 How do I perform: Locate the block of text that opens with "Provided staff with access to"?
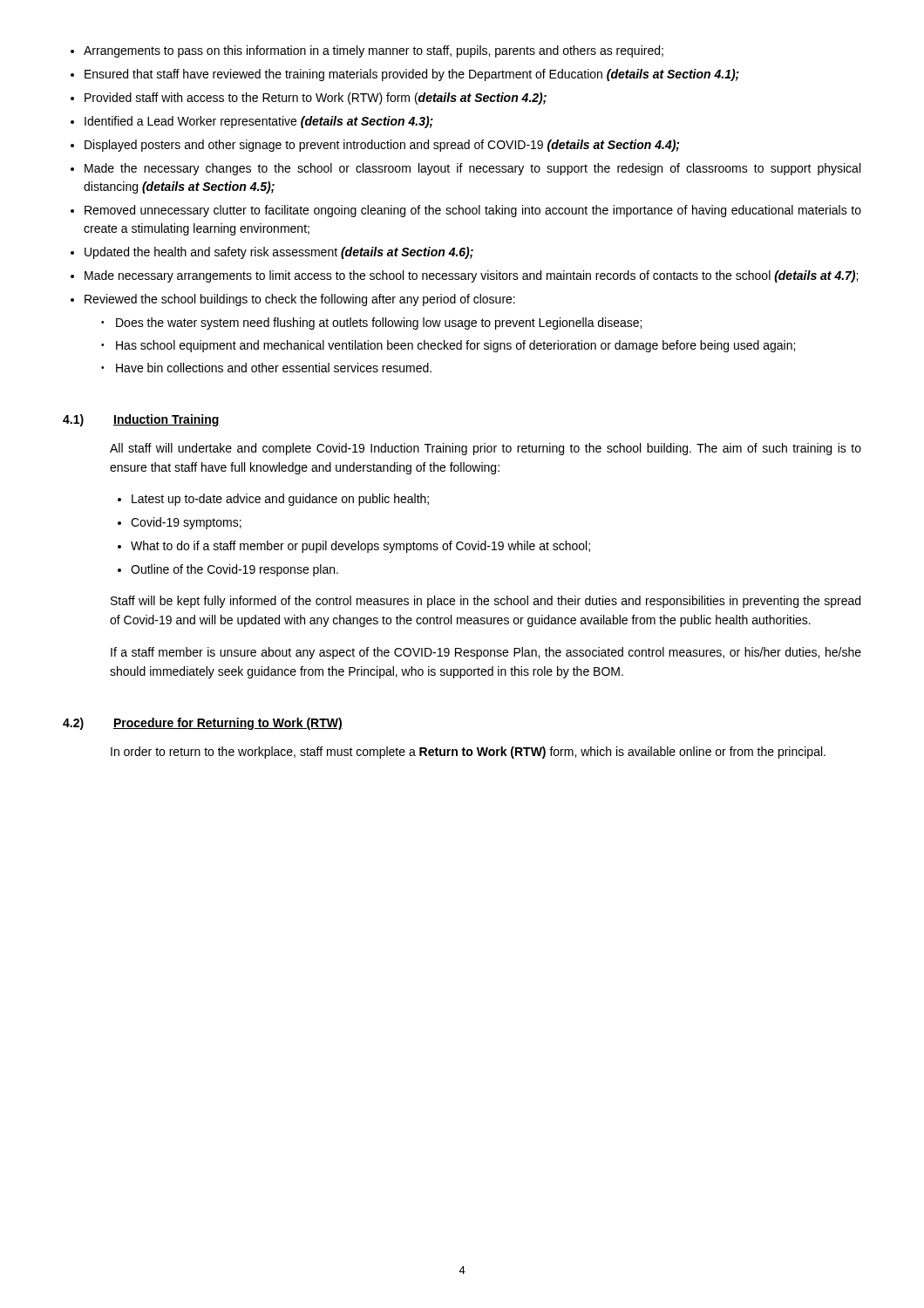472,98
